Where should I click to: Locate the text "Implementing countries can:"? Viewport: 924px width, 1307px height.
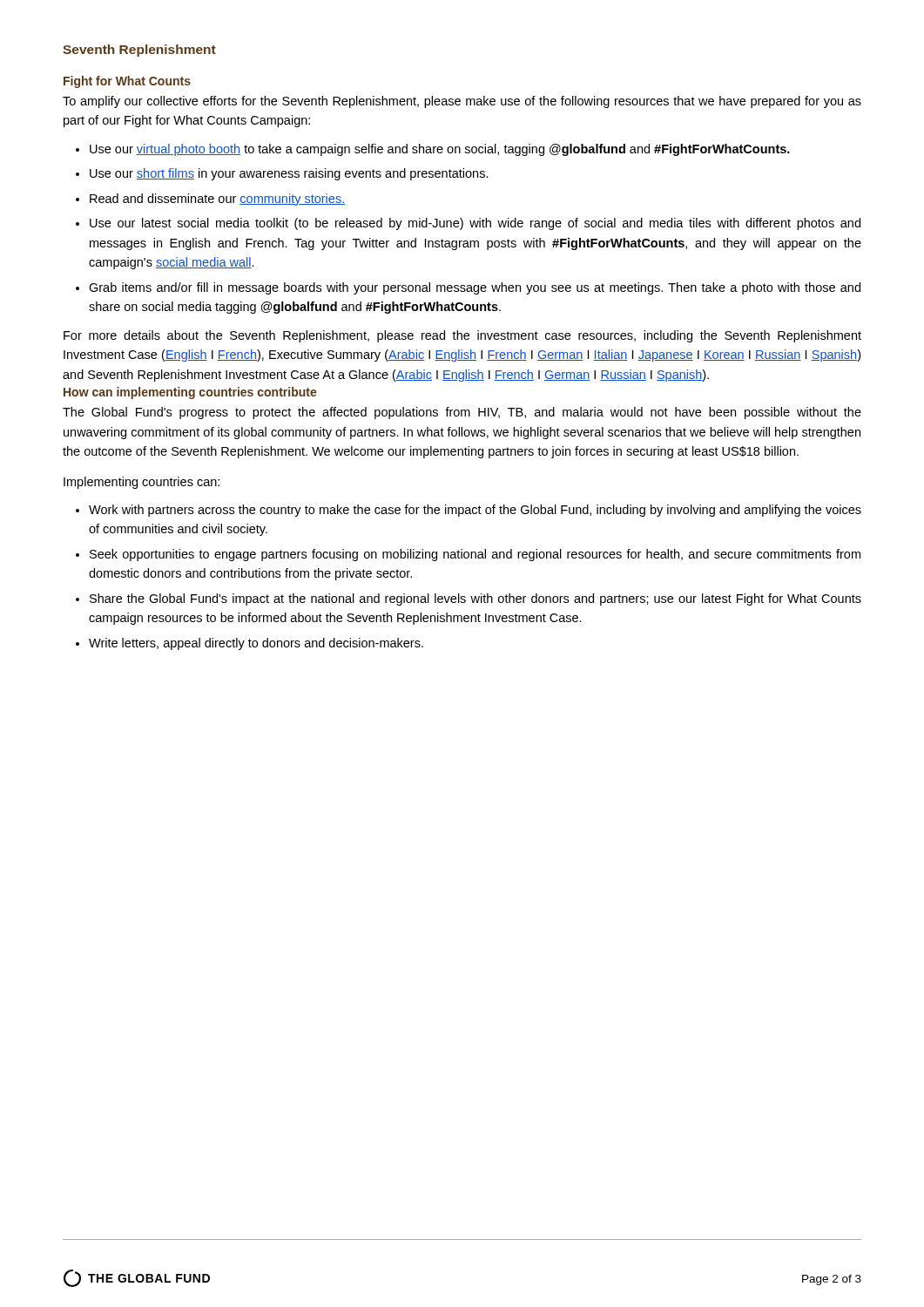(x=142, y=481)
